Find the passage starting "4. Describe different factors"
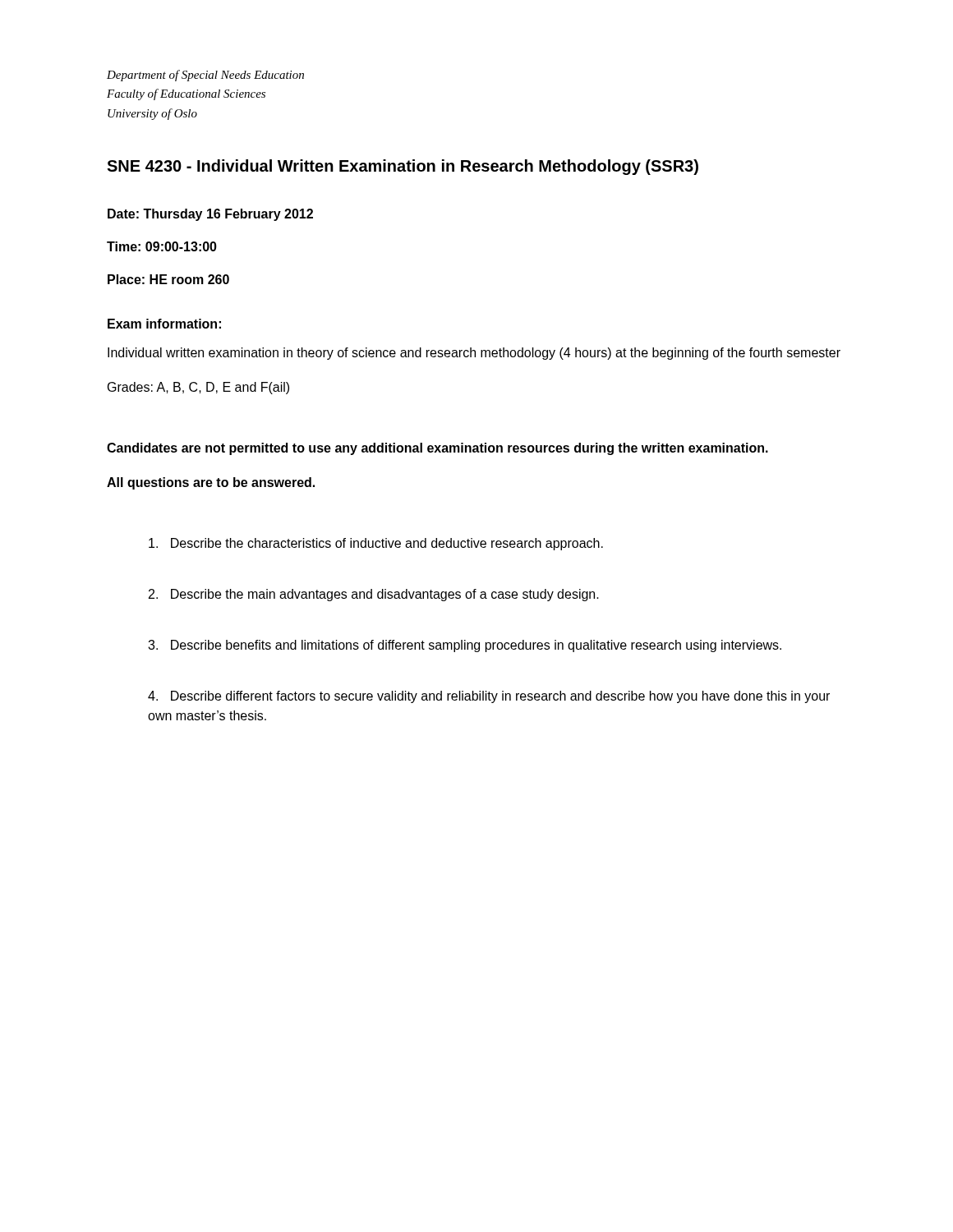Screen dimensions: 1232x953 [489, 706]
